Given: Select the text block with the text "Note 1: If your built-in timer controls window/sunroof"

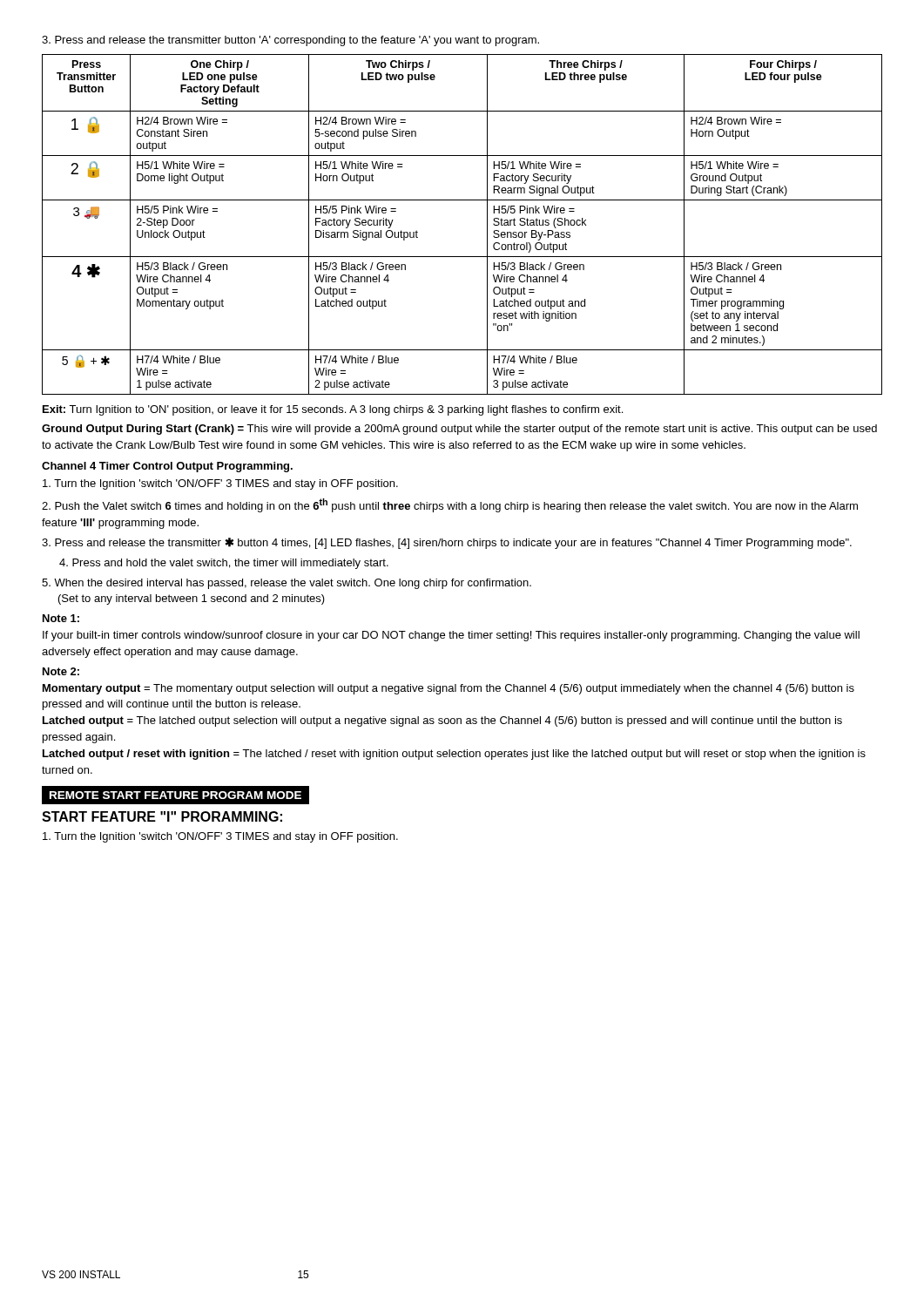Looking at the screenshot, I should (451, 635).
